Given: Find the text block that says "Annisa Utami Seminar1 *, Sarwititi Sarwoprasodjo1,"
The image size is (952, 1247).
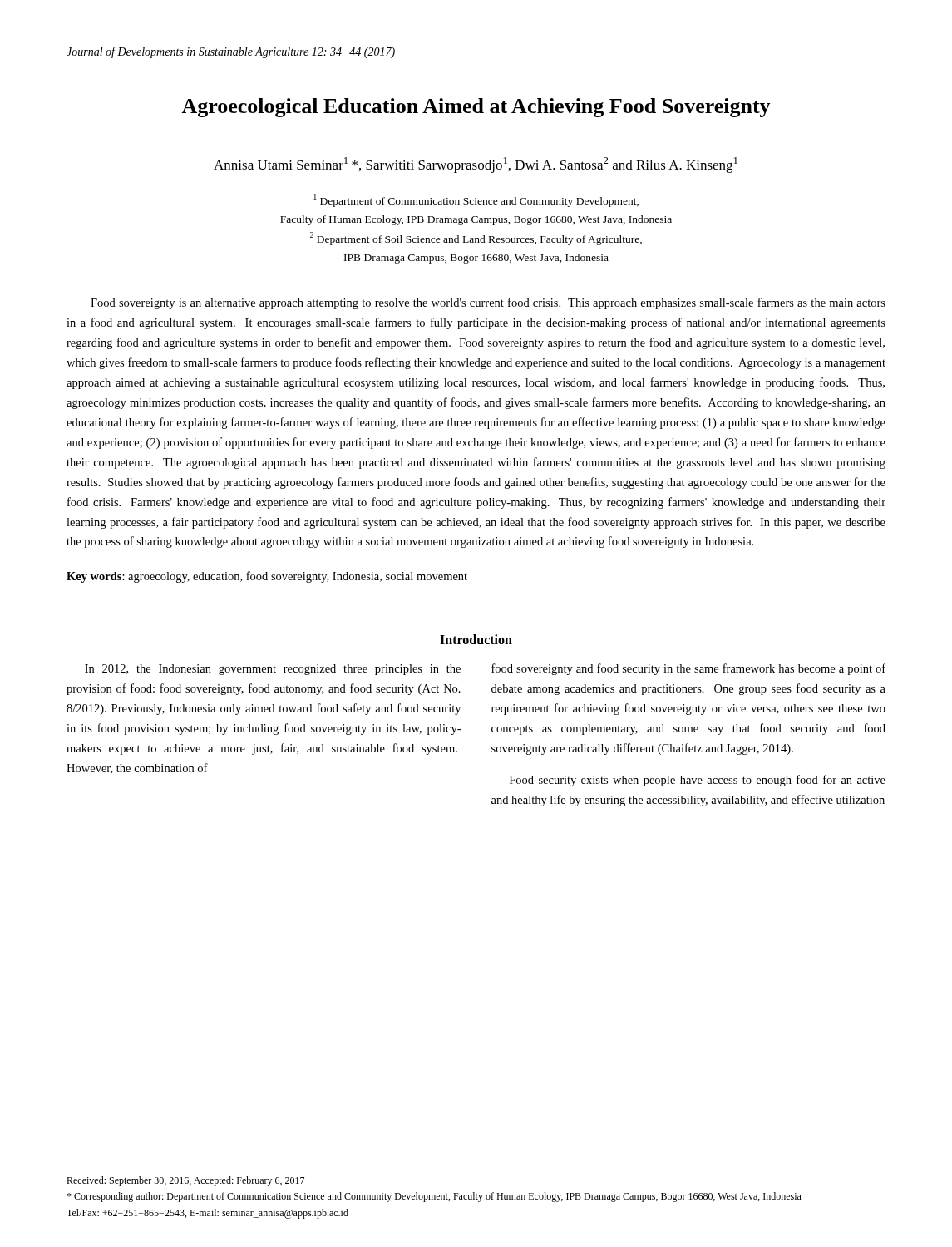Looking at the screenshot, I should coord(476,163).
